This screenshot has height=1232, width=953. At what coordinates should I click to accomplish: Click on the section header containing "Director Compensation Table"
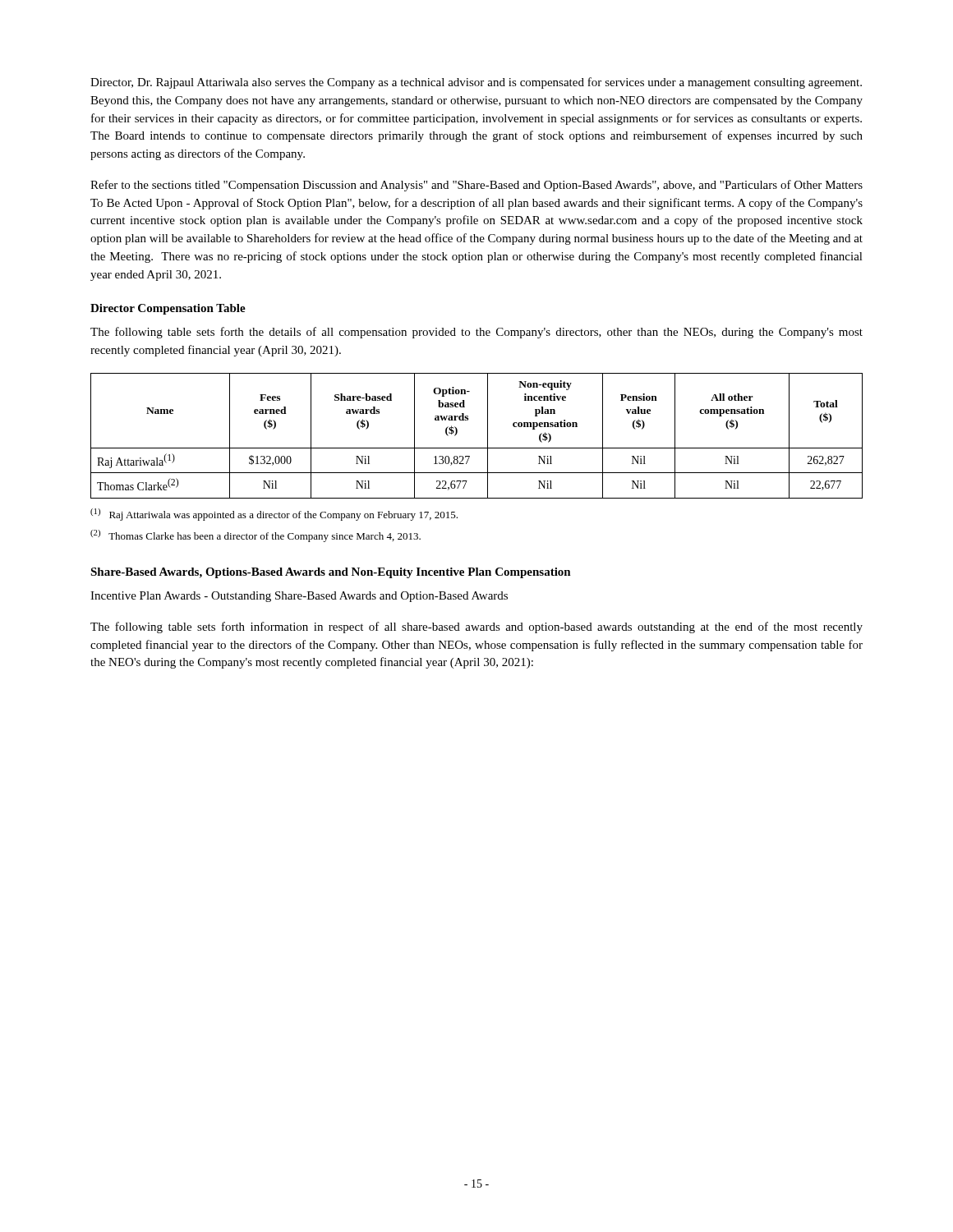click(x=168, y=308)
